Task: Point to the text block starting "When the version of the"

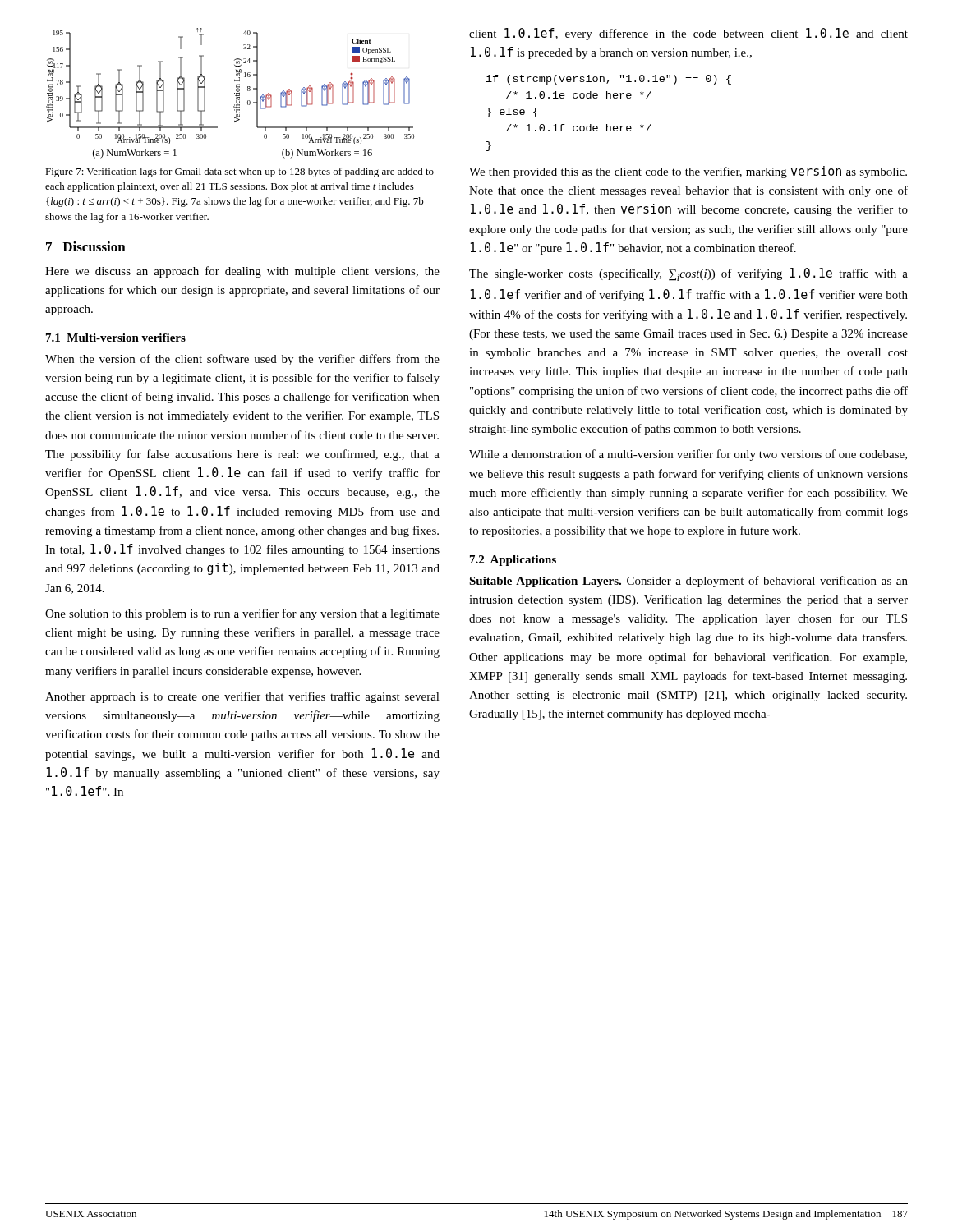Action: pos(242,473)
